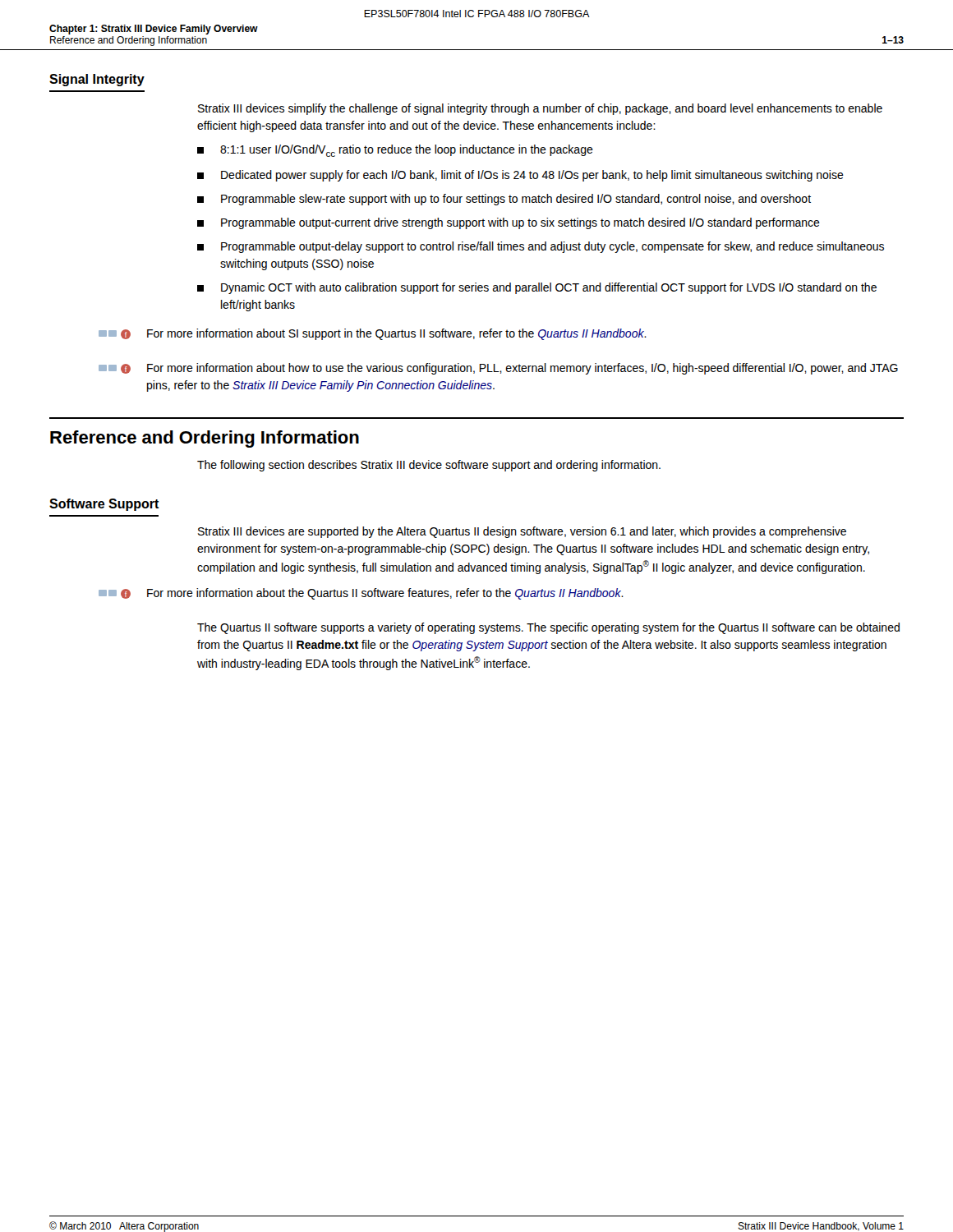Locate the text block that says "The following section"
The width and height of the screenshot is (953, 1232).
point(429,465)
